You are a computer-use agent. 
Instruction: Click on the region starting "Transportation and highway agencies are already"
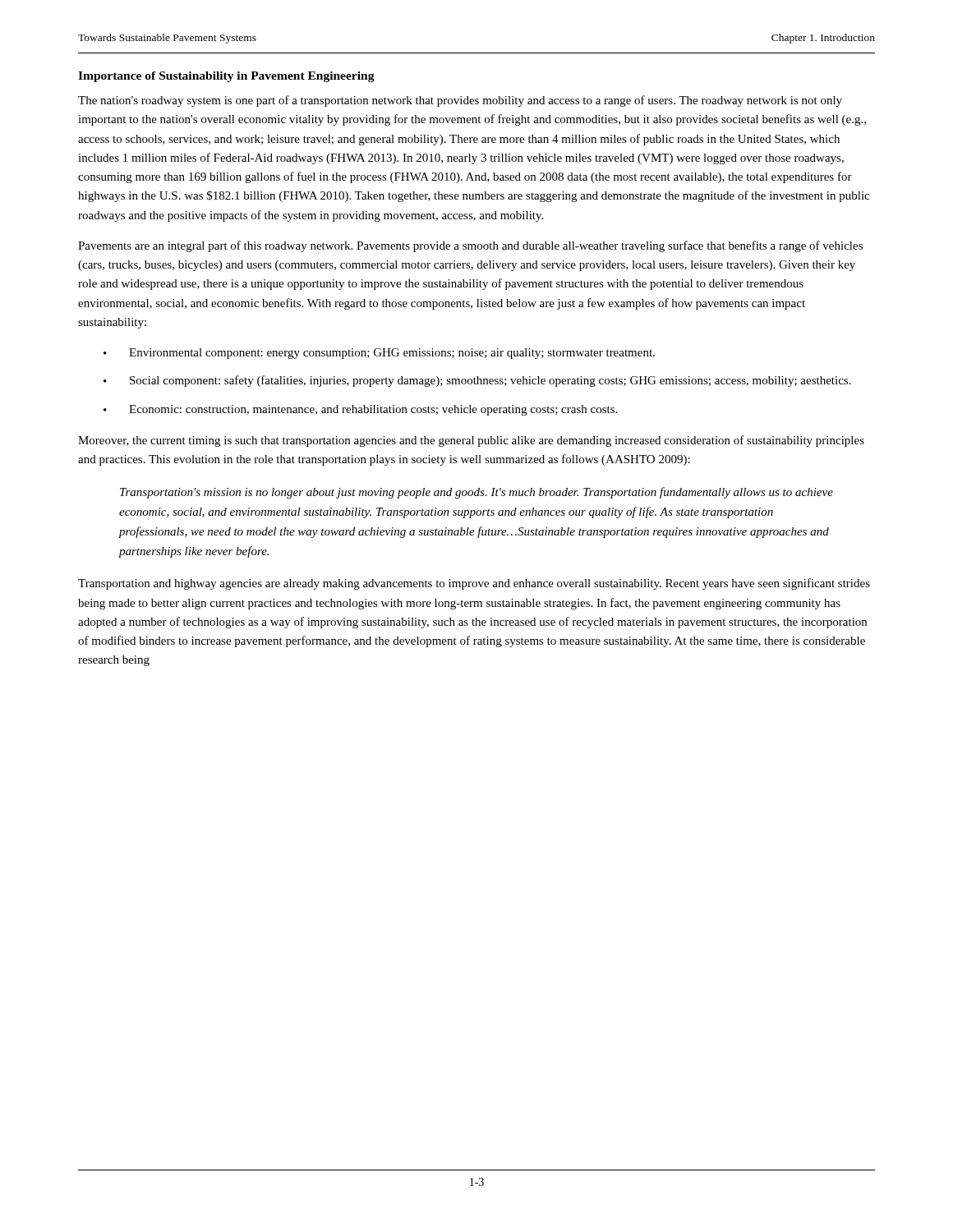point(474,622)
